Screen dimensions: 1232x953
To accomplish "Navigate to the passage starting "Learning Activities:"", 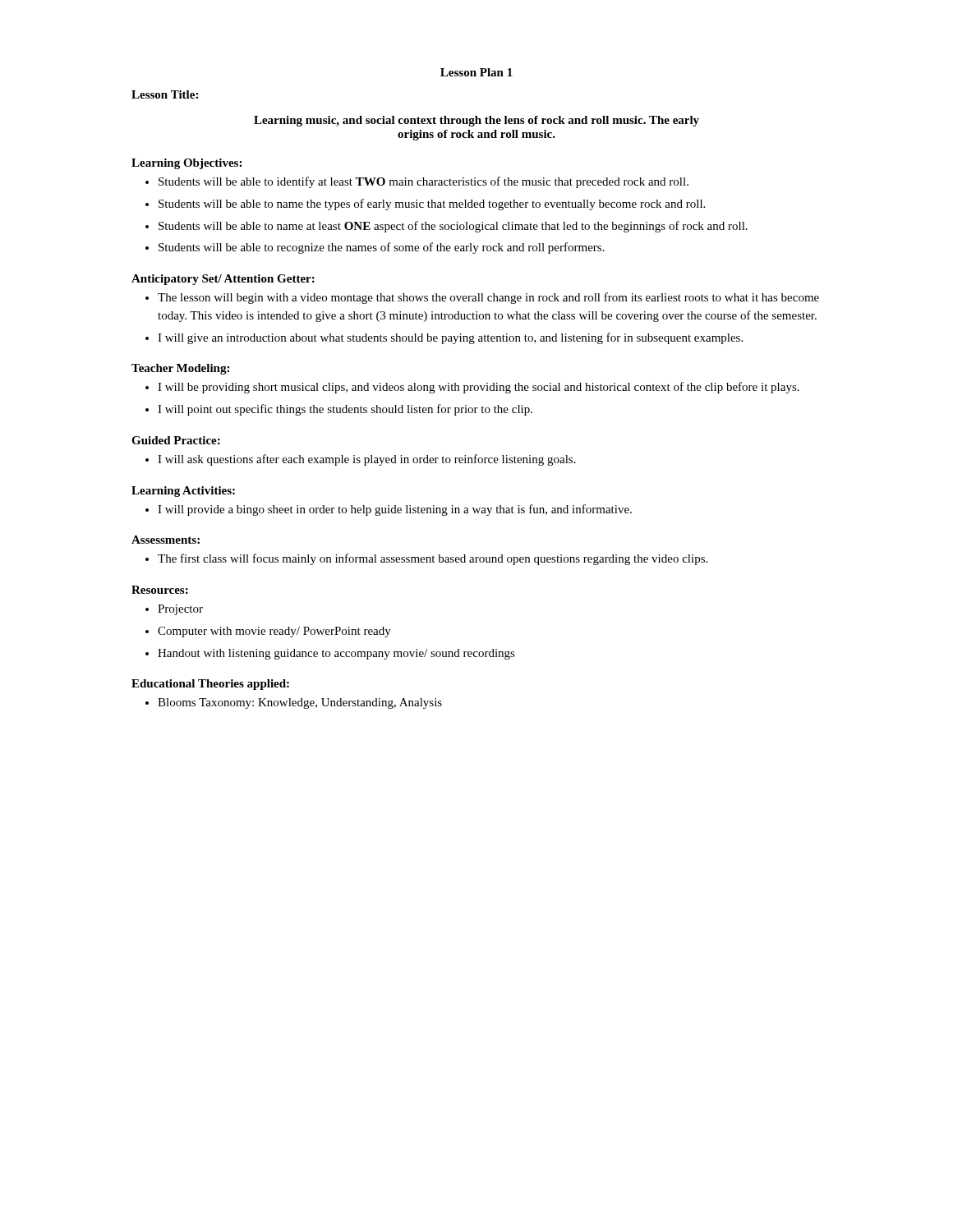I will click(x=184, y=490).
